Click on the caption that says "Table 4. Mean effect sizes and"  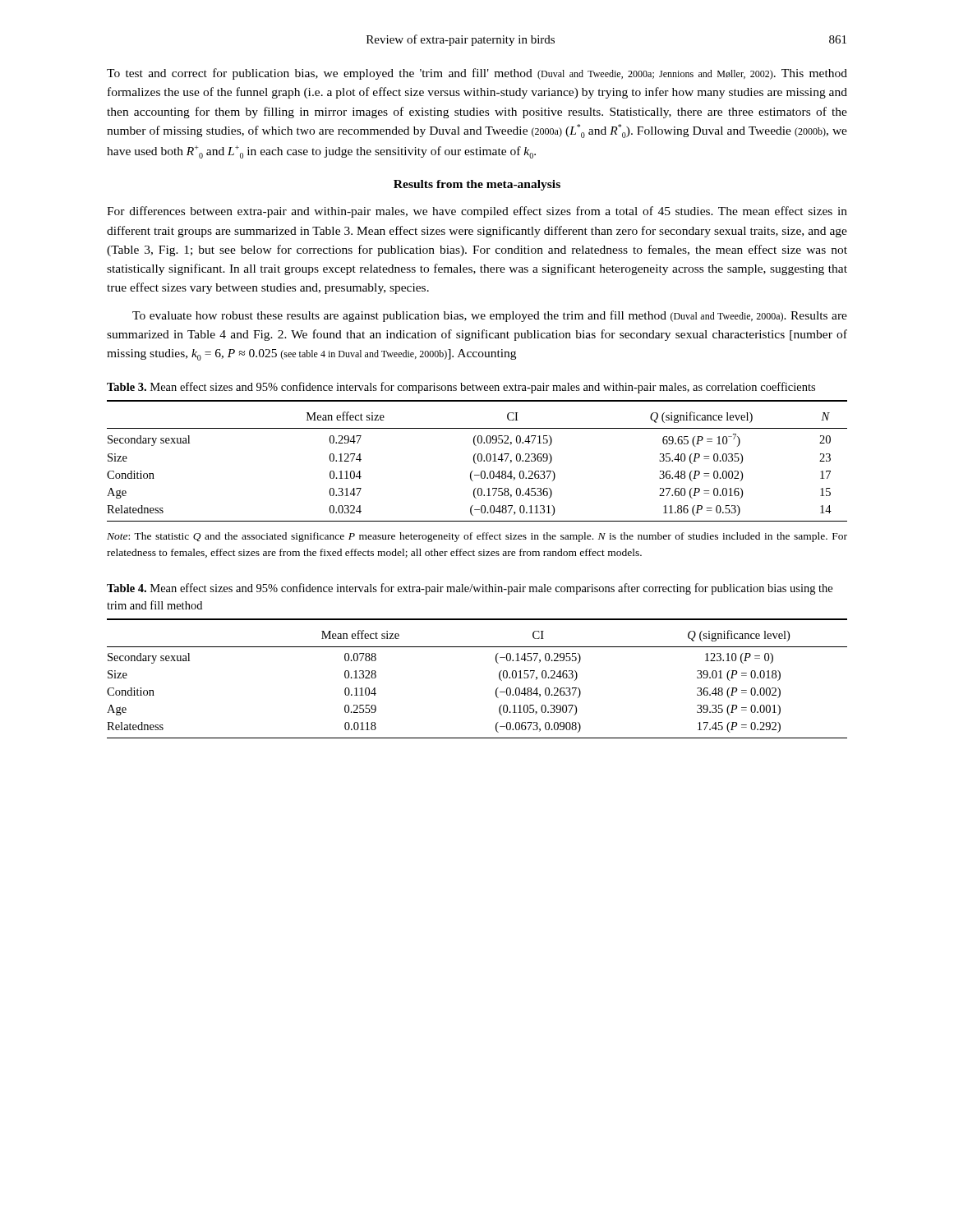pyautogui.click(x=470, y=597)
